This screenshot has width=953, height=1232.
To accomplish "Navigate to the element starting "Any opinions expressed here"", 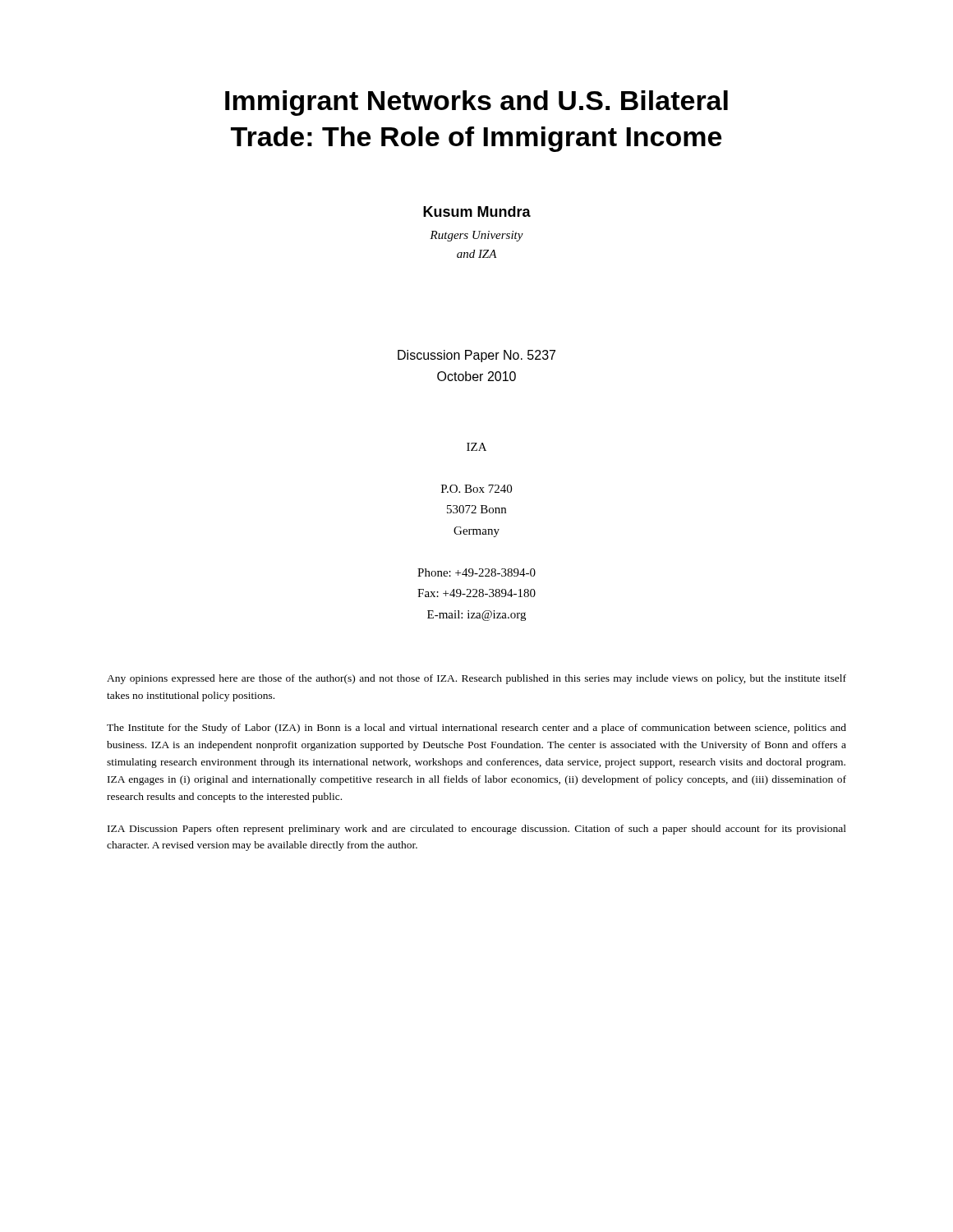I will pyautogui.click(x=476, y=687).
